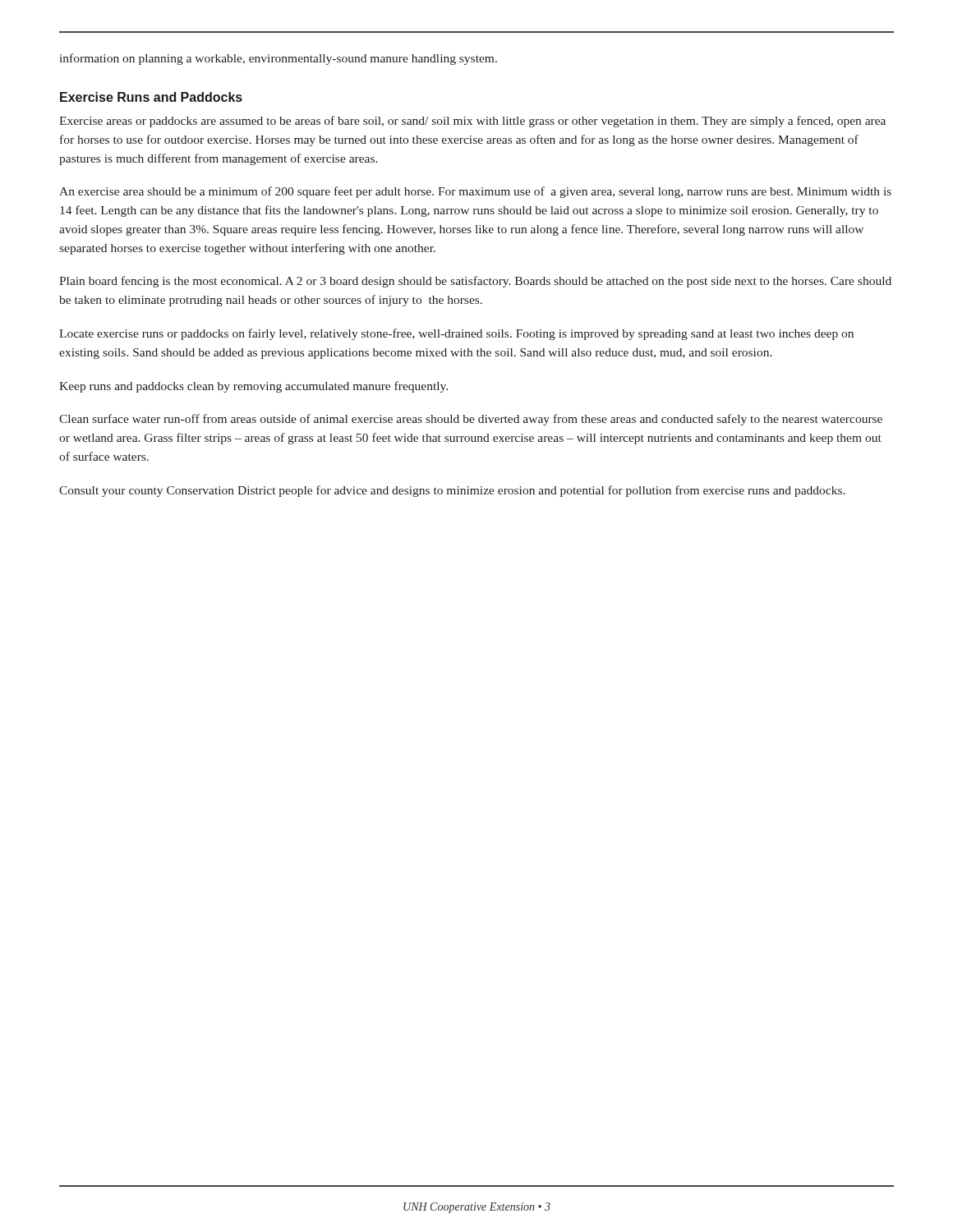Image resolution: width=953 pixels, height=1232 pixels.
Task: Point to the block beginning "information on planning a workable,"
Action: tap(278, 58)
